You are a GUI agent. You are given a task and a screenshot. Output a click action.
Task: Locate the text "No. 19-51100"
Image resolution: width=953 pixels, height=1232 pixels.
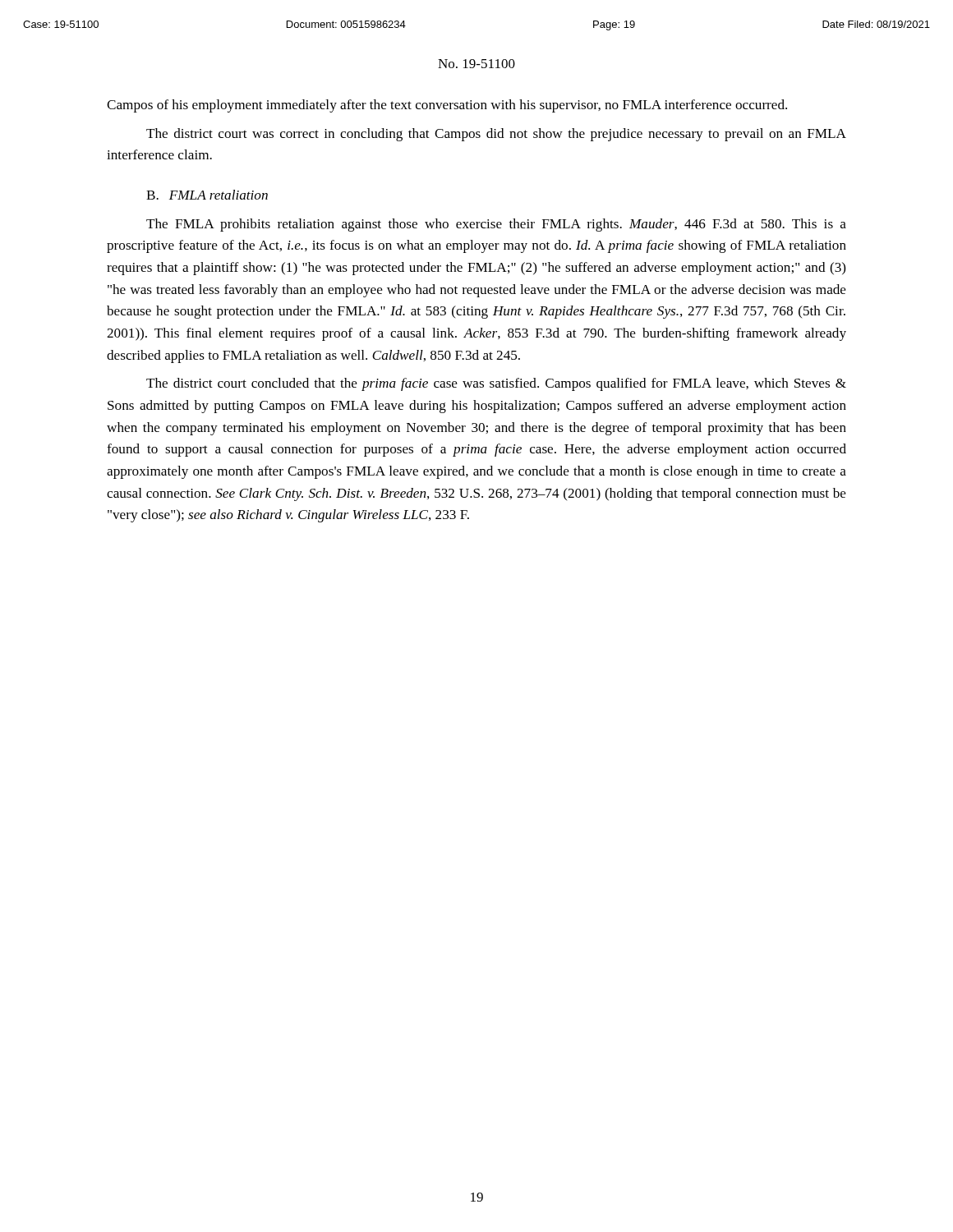click(476, 64)
